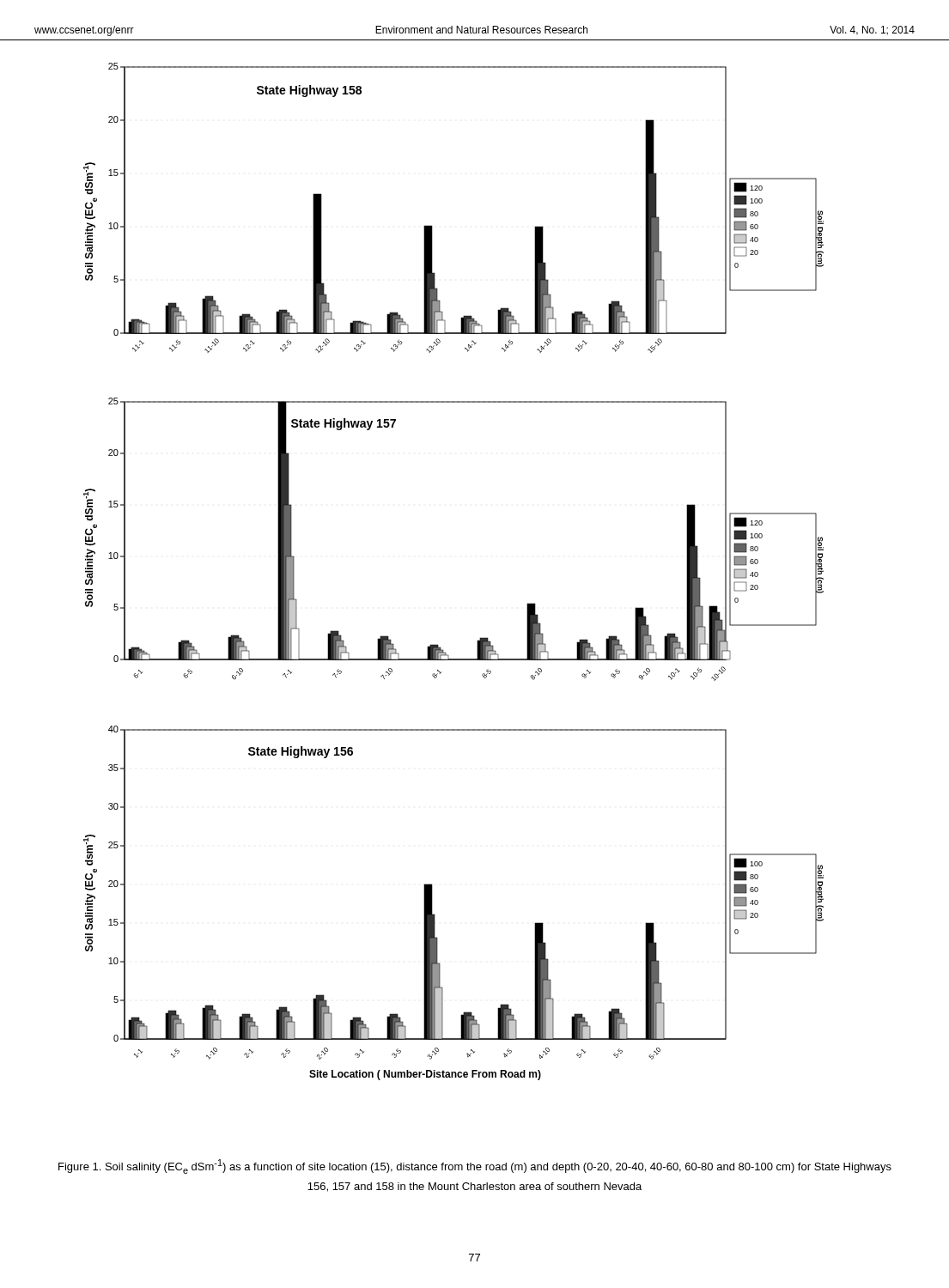949x1288 pixels.
Task: Locate the region starting "Figure 1. Soil"
Action: (474, 1175)
